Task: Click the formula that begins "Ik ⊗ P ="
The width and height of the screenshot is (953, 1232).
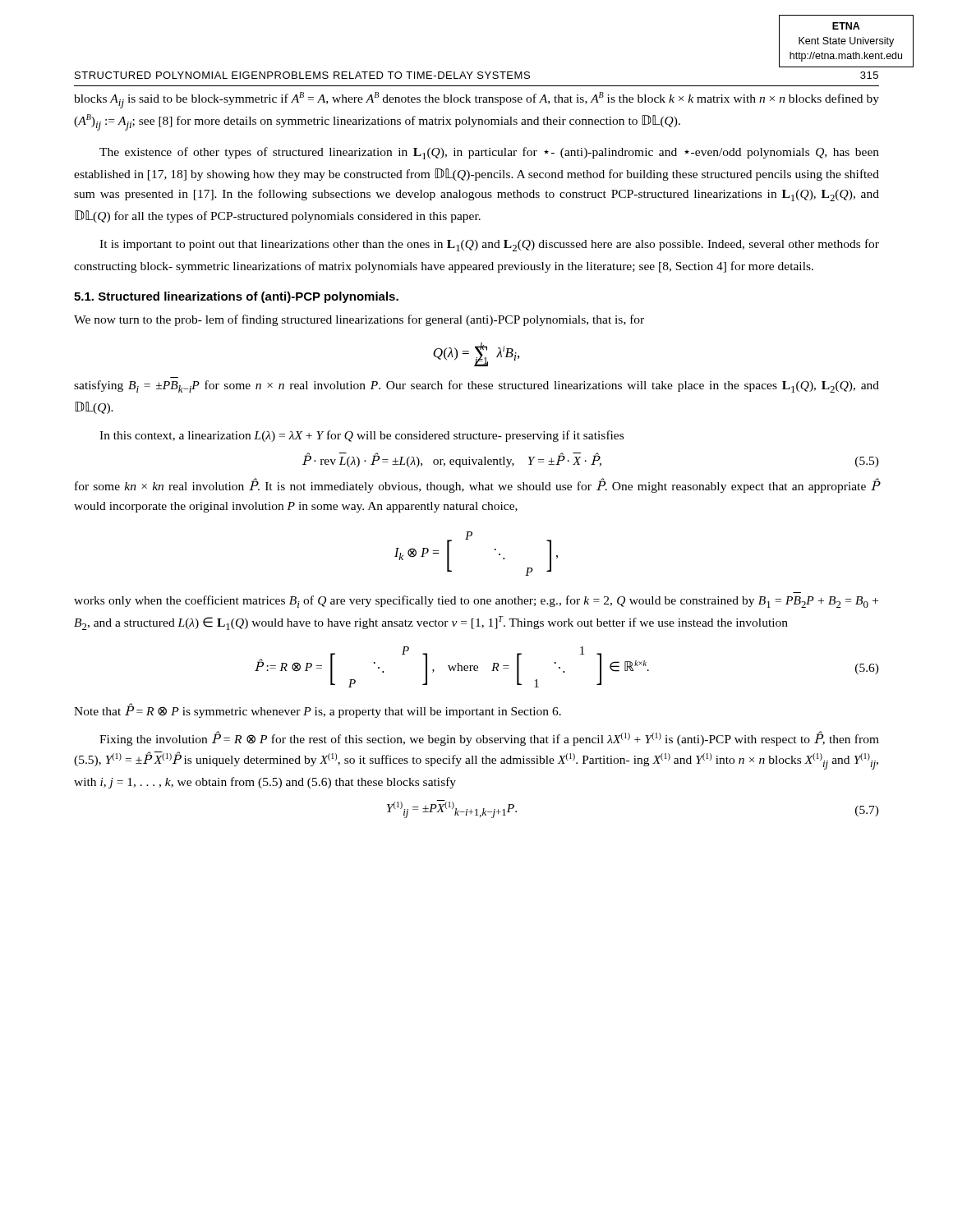Action: (476, 554)
